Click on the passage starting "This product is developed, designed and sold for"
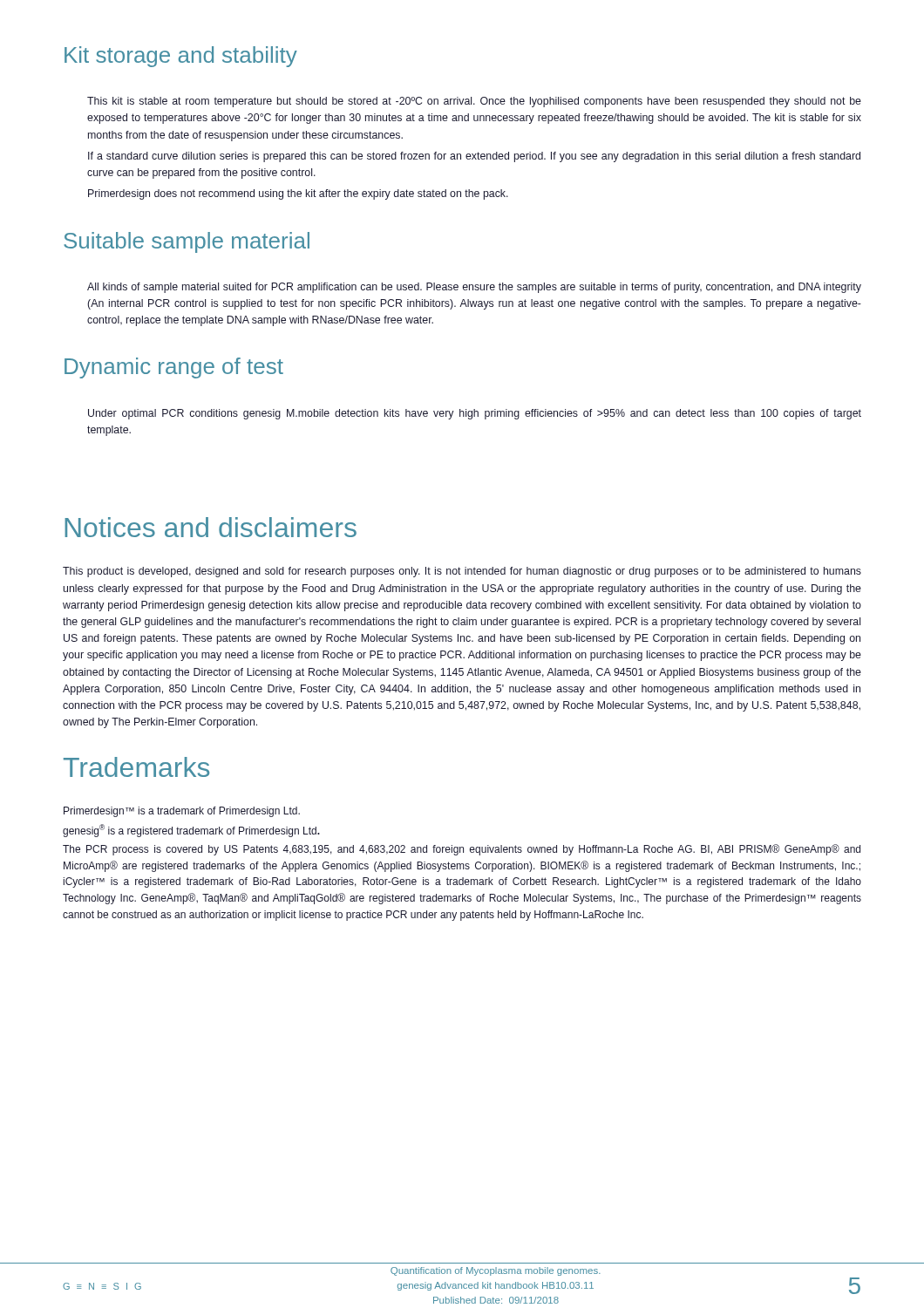Screen dimensions: 1308x924 (462, 647)
